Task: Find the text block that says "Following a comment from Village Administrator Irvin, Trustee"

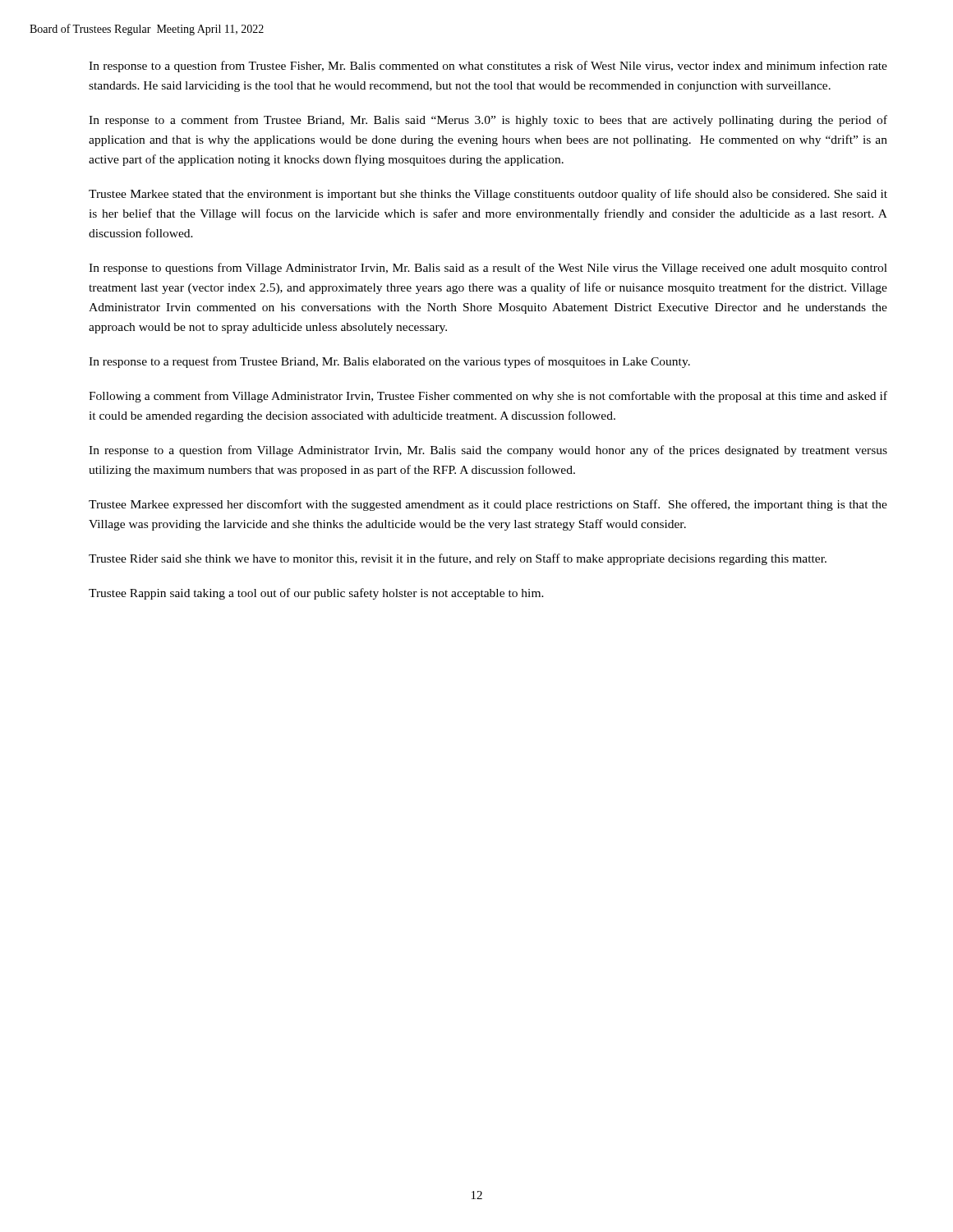Action: tap(488, 406)
